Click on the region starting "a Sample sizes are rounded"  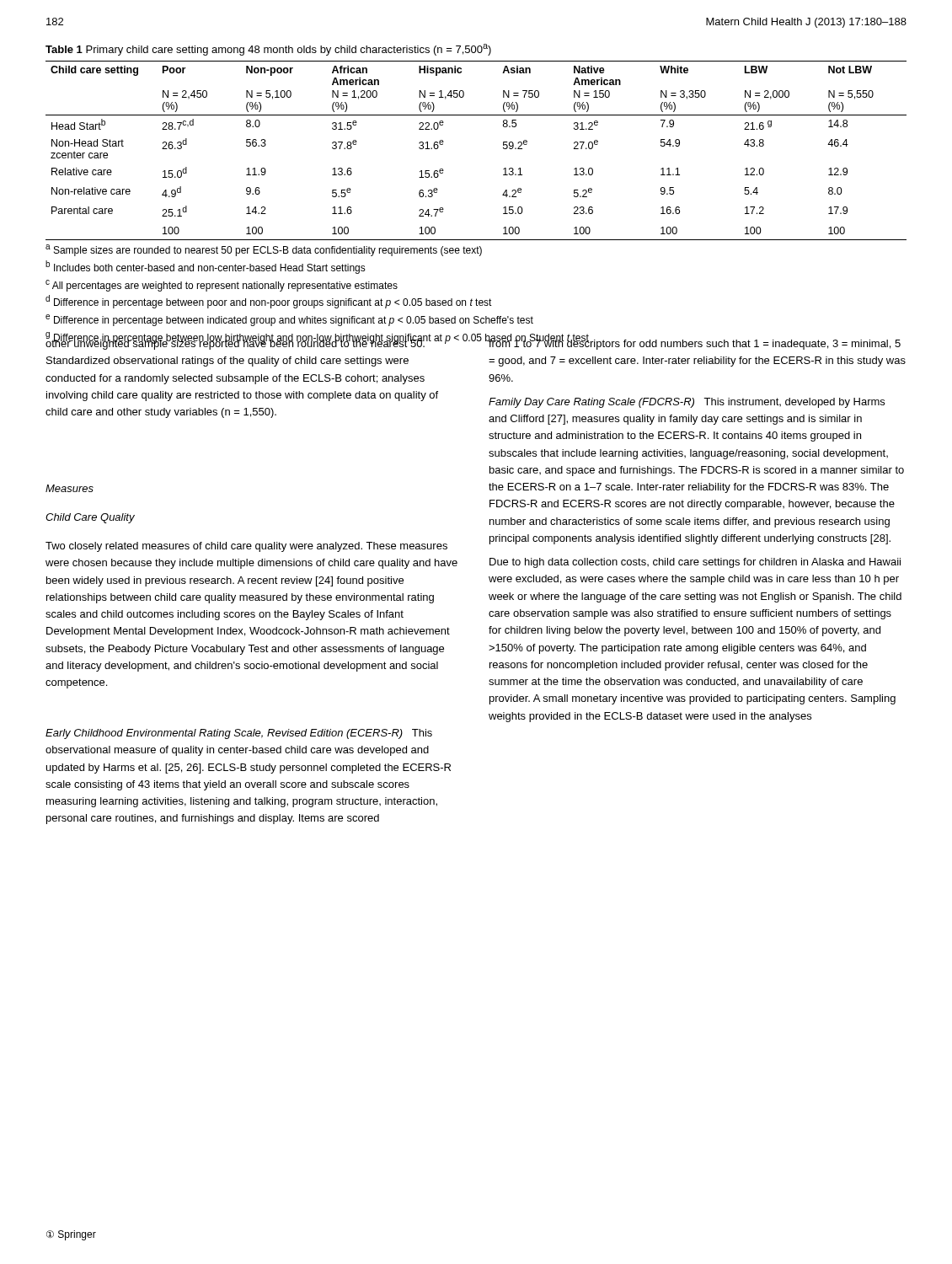[x=476, y=293]
